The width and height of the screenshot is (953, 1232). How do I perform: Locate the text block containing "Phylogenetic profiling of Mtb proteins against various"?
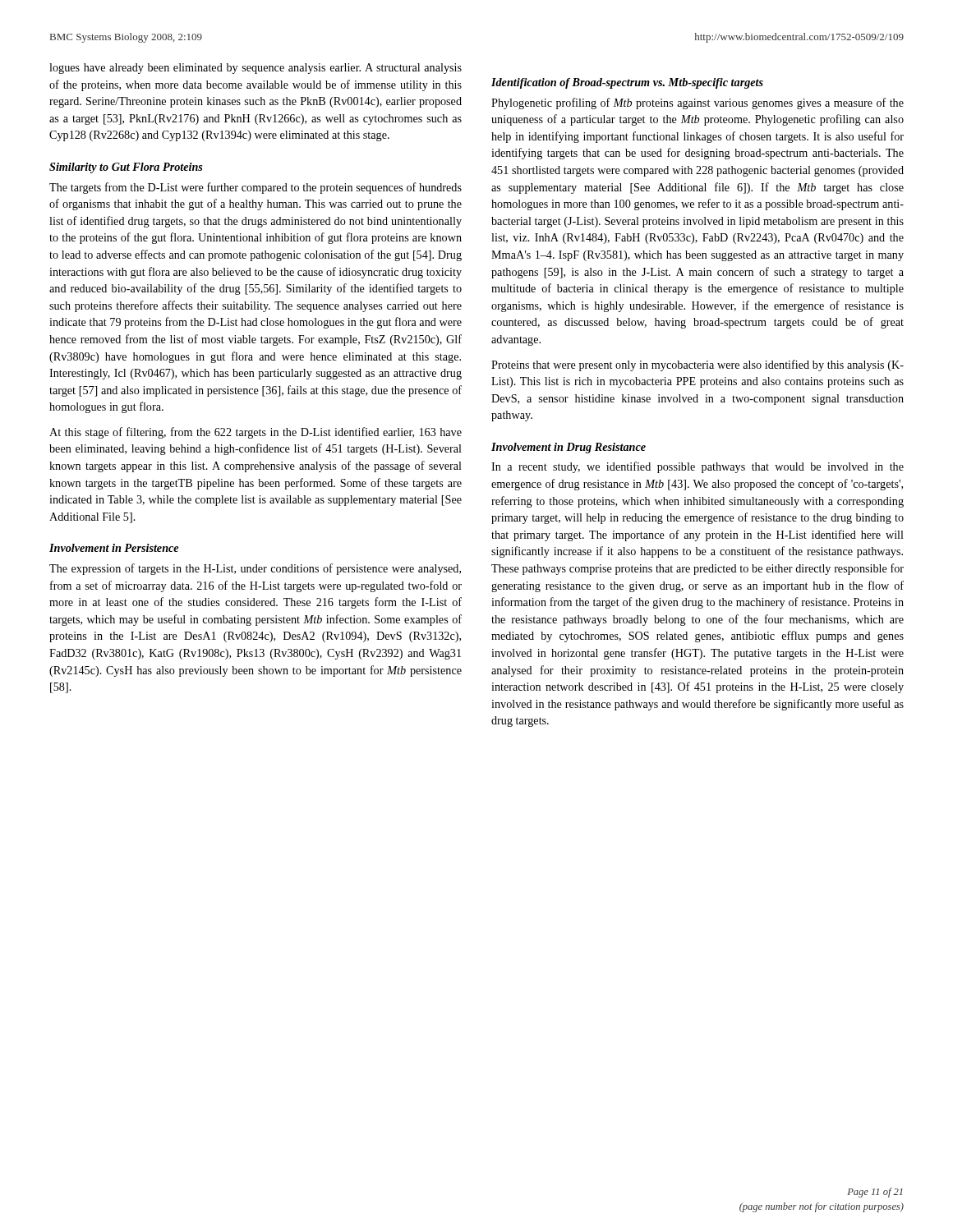[698, 221]
